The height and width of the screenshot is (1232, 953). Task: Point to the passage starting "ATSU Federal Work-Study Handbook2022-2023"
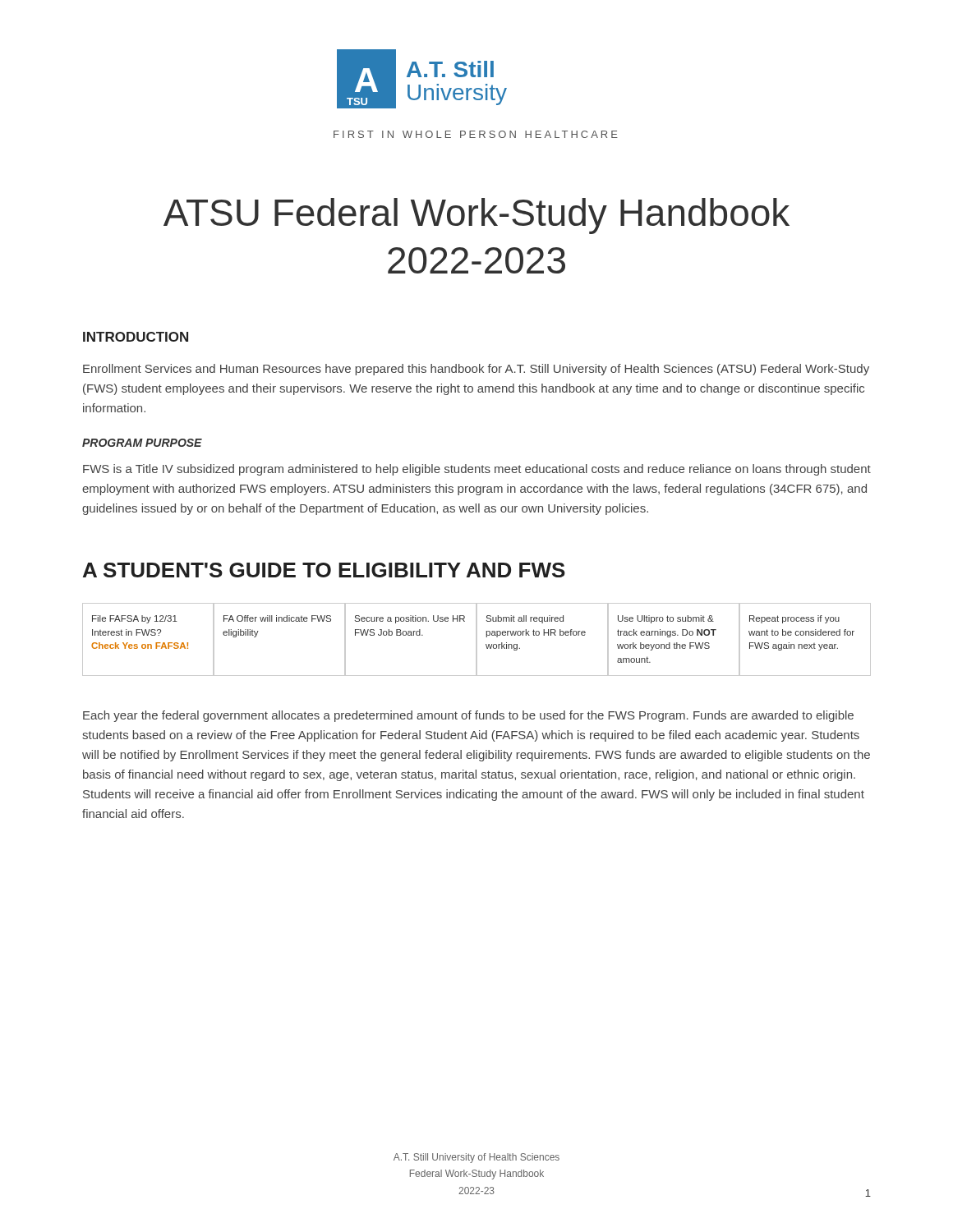pyautogui.click(x=476, y=236)
